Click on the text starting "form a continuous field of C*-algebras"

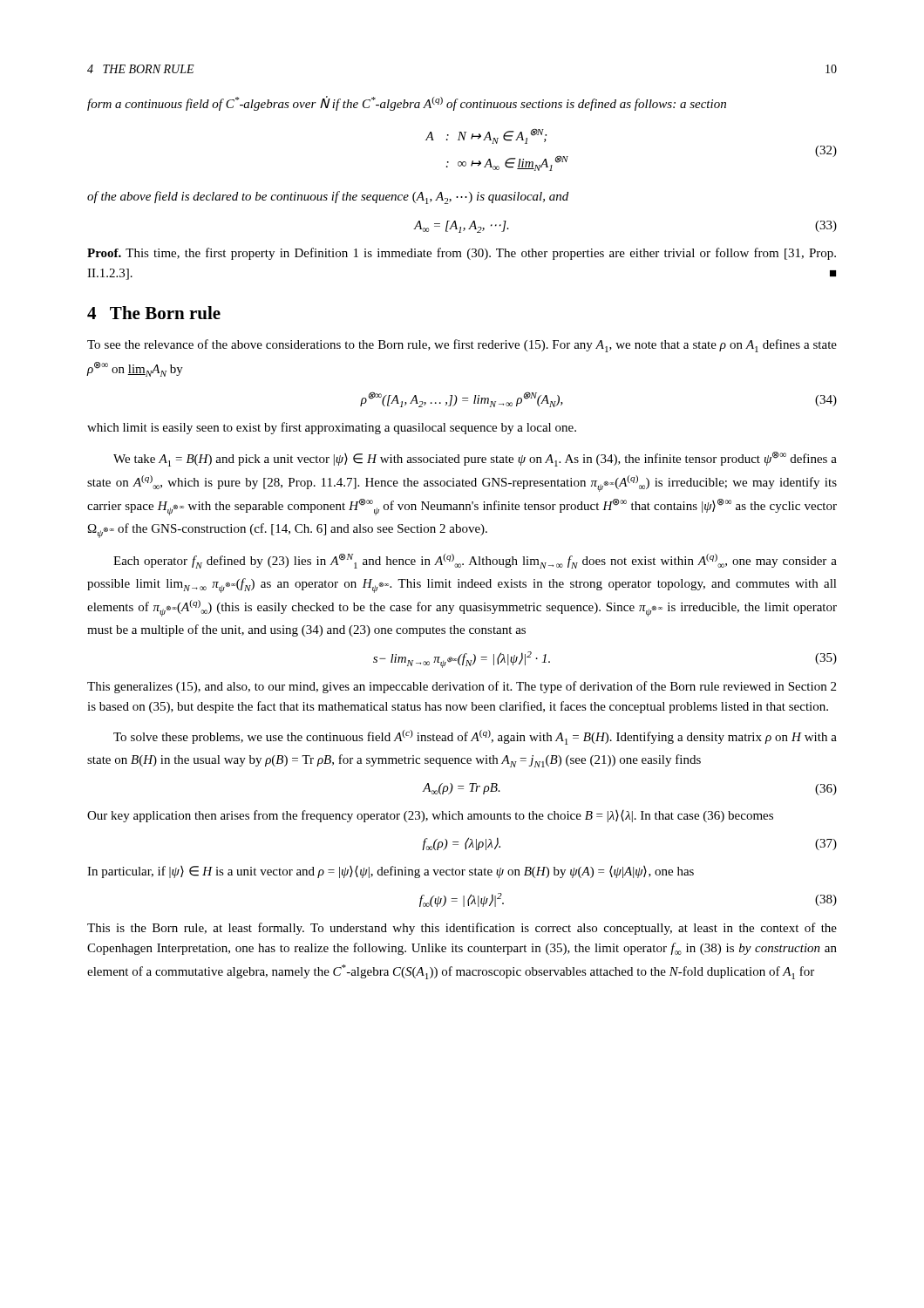462,103
